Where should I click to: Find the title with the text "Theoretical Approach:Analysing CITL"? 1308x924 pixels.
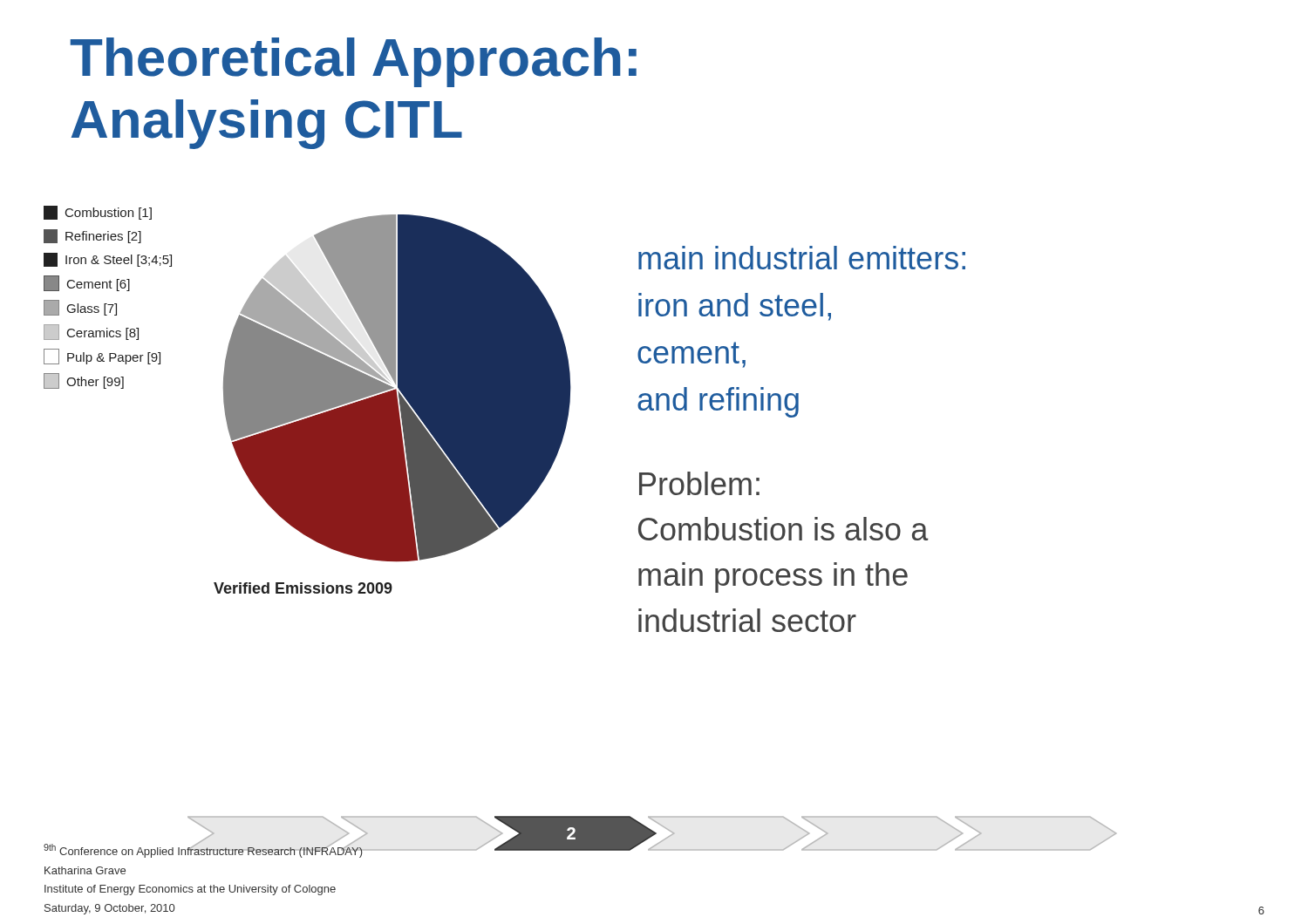(x=462, y=88)
